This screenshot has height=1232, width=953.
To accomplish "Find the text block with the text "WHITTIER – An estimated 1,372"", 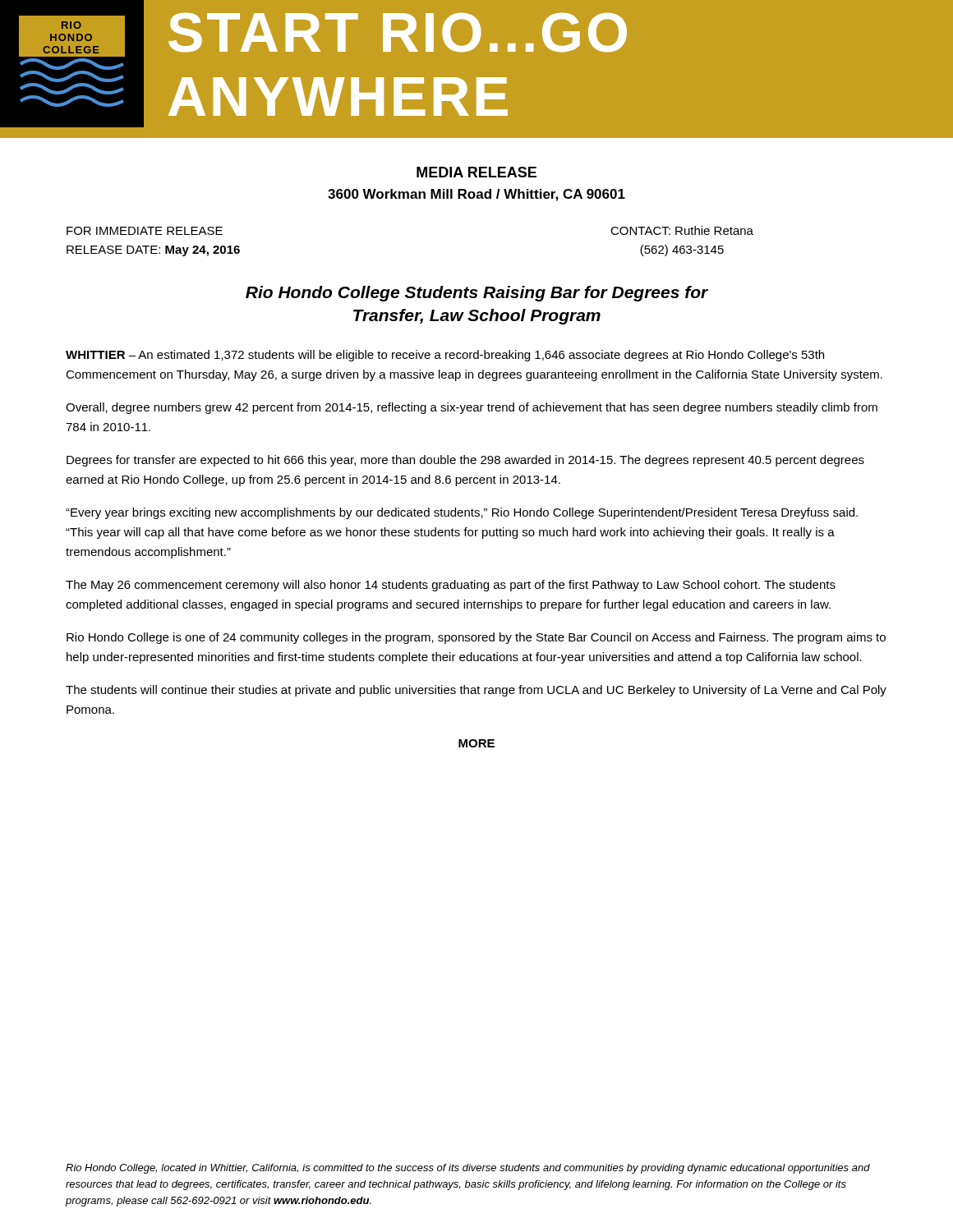I will (474, 364).
